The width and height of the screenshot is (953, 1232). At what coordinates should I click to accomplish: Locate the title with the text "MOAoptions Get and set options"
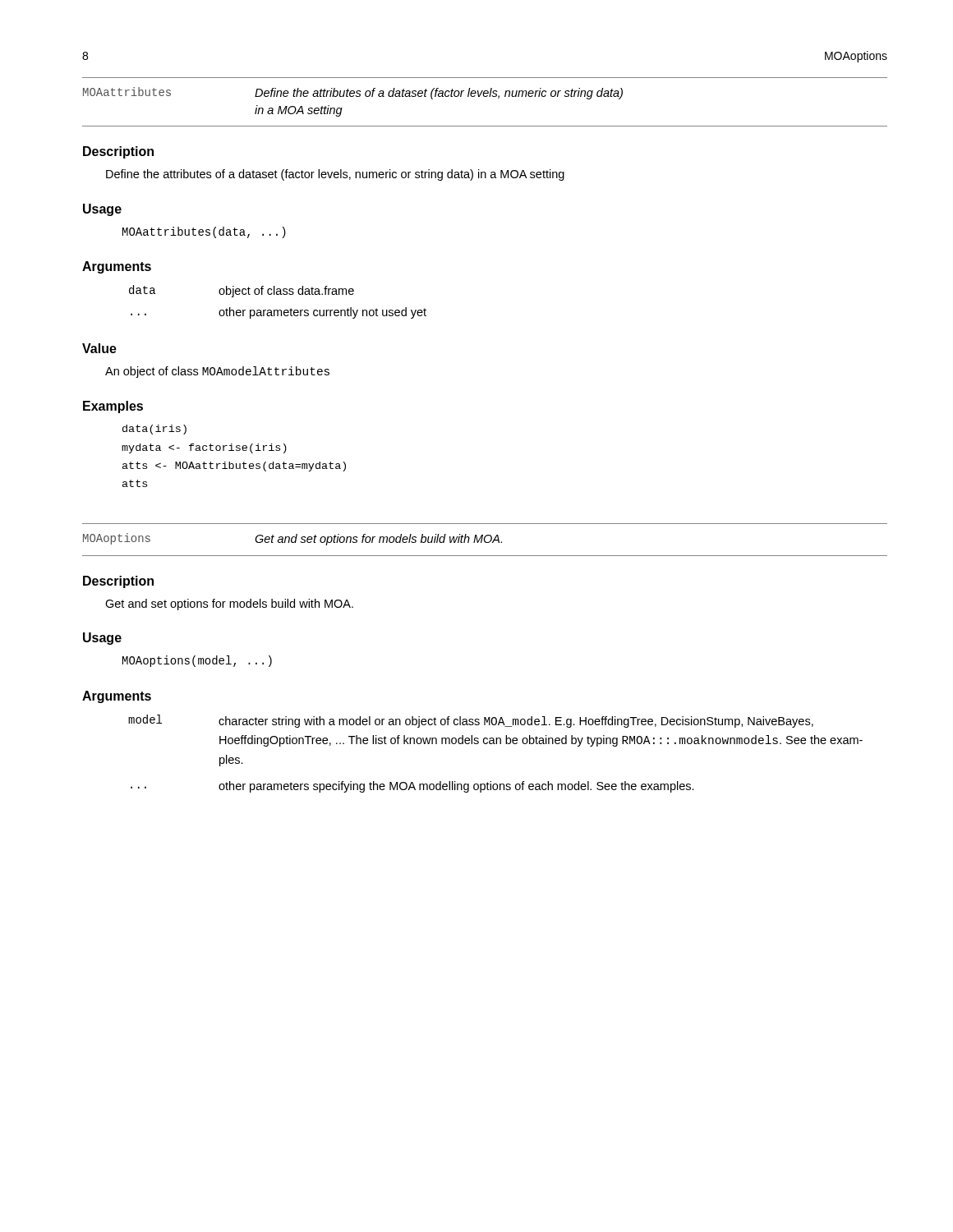coord(485,540)
